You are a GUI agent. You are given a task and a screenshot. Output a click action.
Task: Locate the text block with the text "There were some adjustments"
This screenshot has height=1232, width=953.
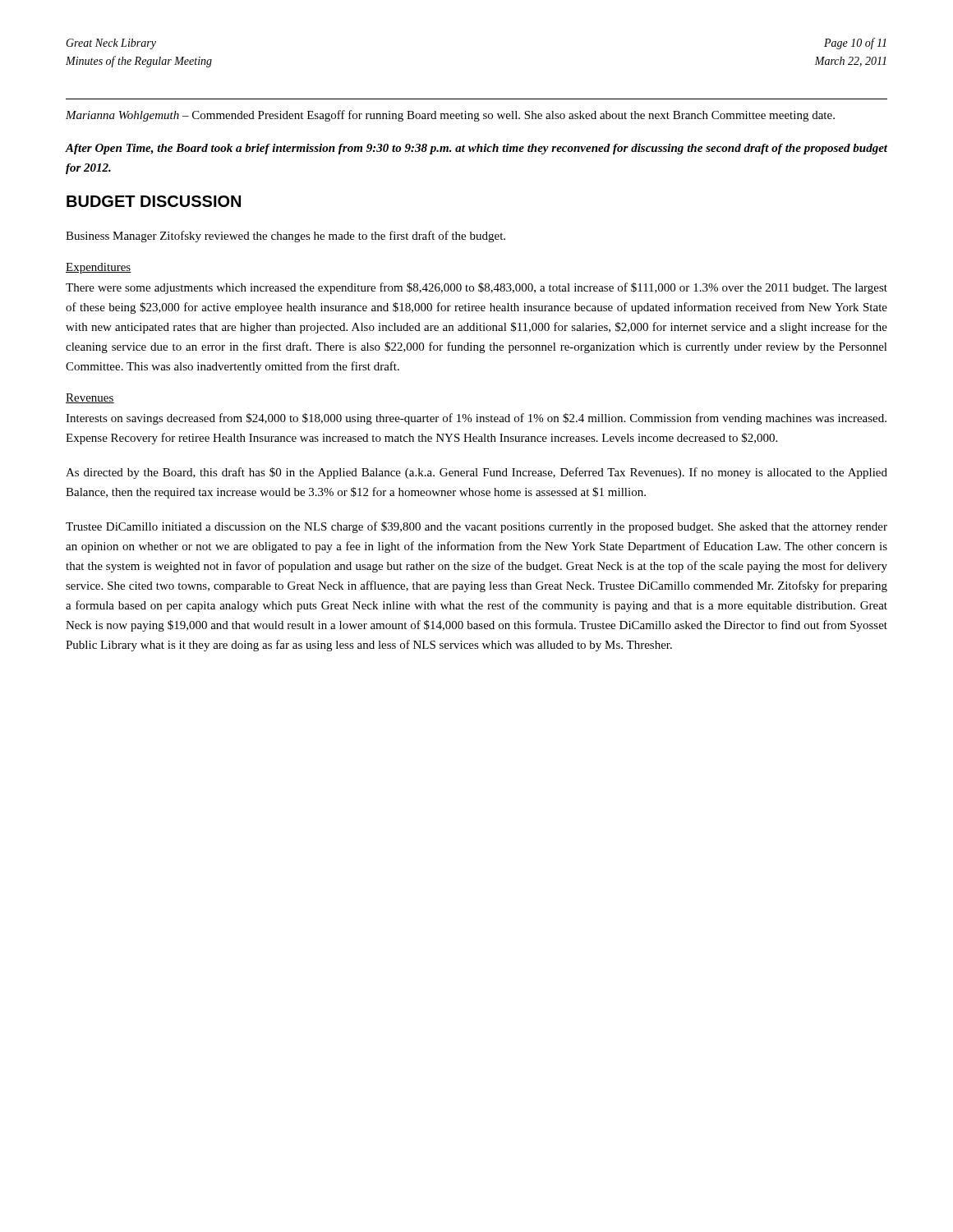click(x=476, y=327)
